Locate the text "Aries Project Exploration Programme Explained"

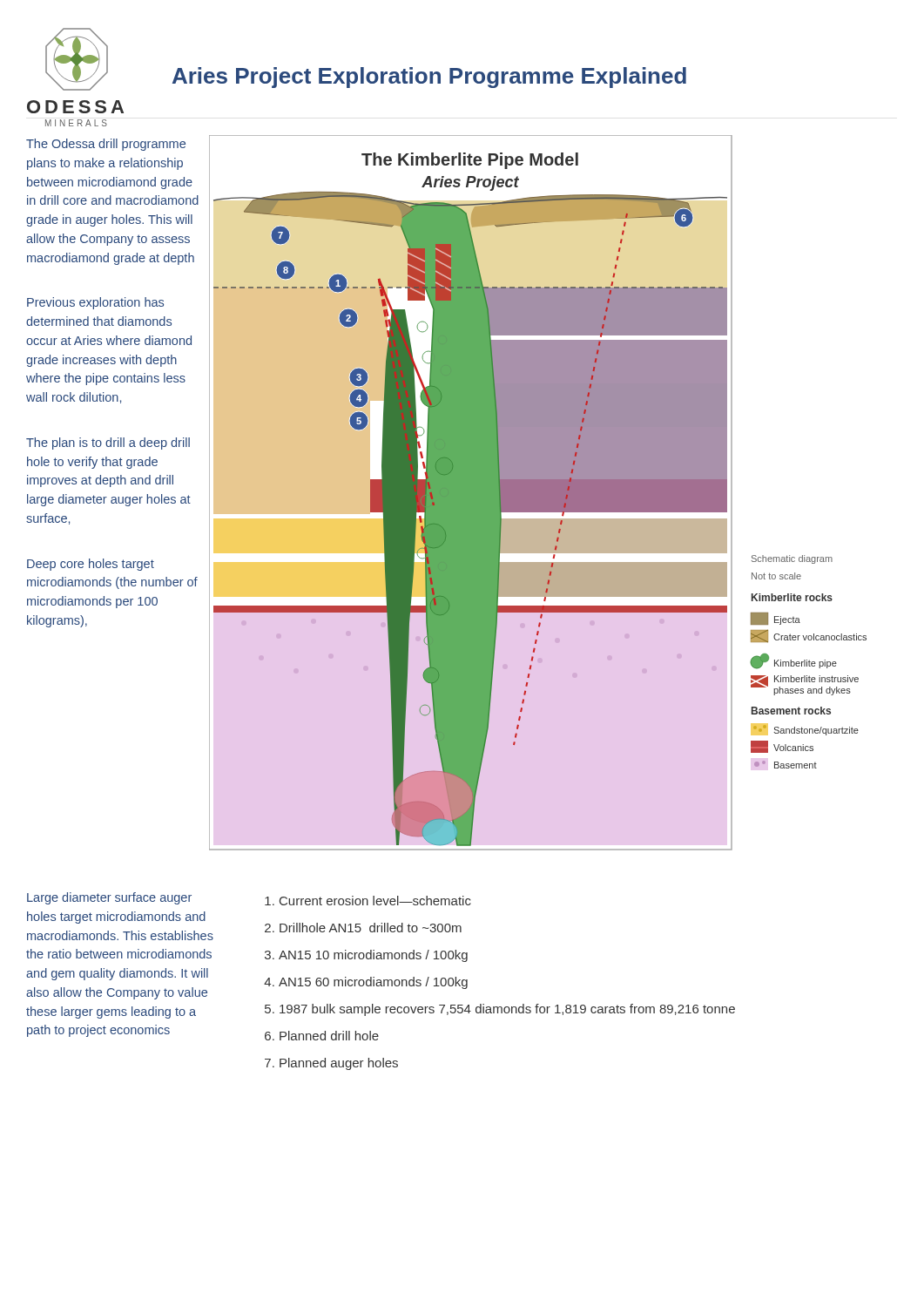[429, 76]
